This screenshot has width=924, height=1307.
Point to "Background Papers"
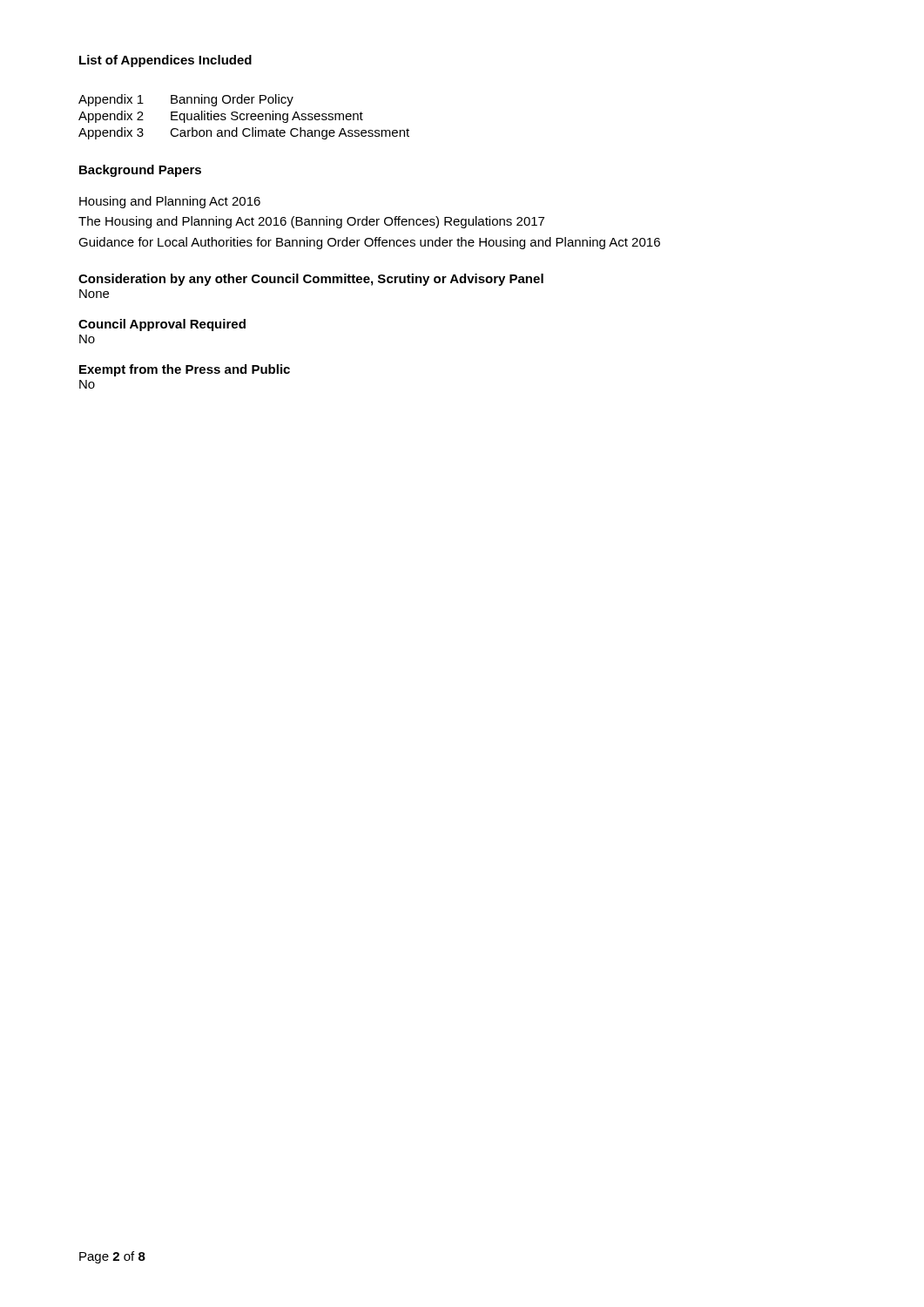coord(140,169)
